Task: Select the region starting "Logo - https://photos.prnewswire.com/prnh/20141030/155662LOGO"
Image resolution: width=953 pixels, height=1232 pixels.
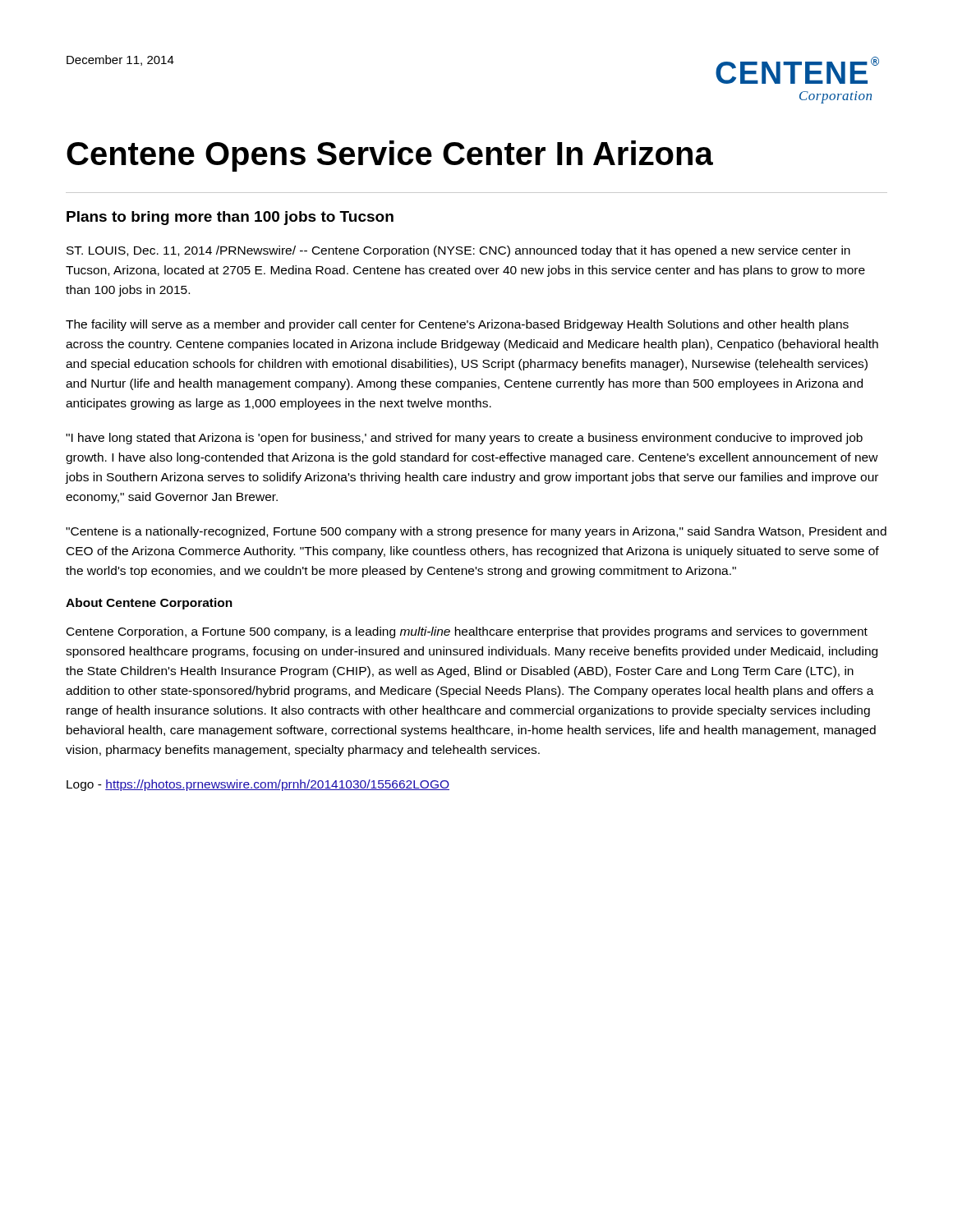Action: (258, 784)
